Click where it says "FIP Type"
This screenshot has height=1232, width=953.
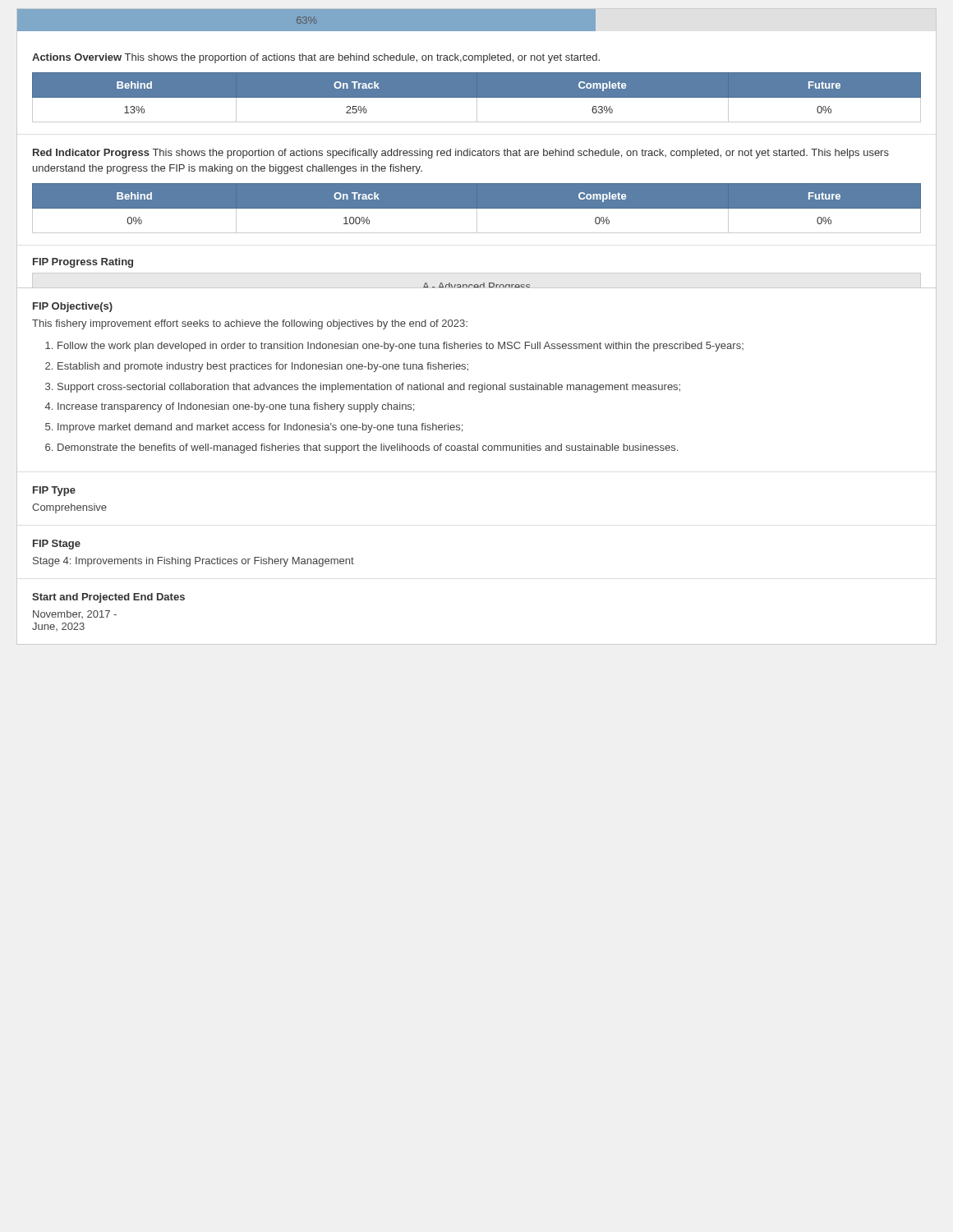coord(54,490)
